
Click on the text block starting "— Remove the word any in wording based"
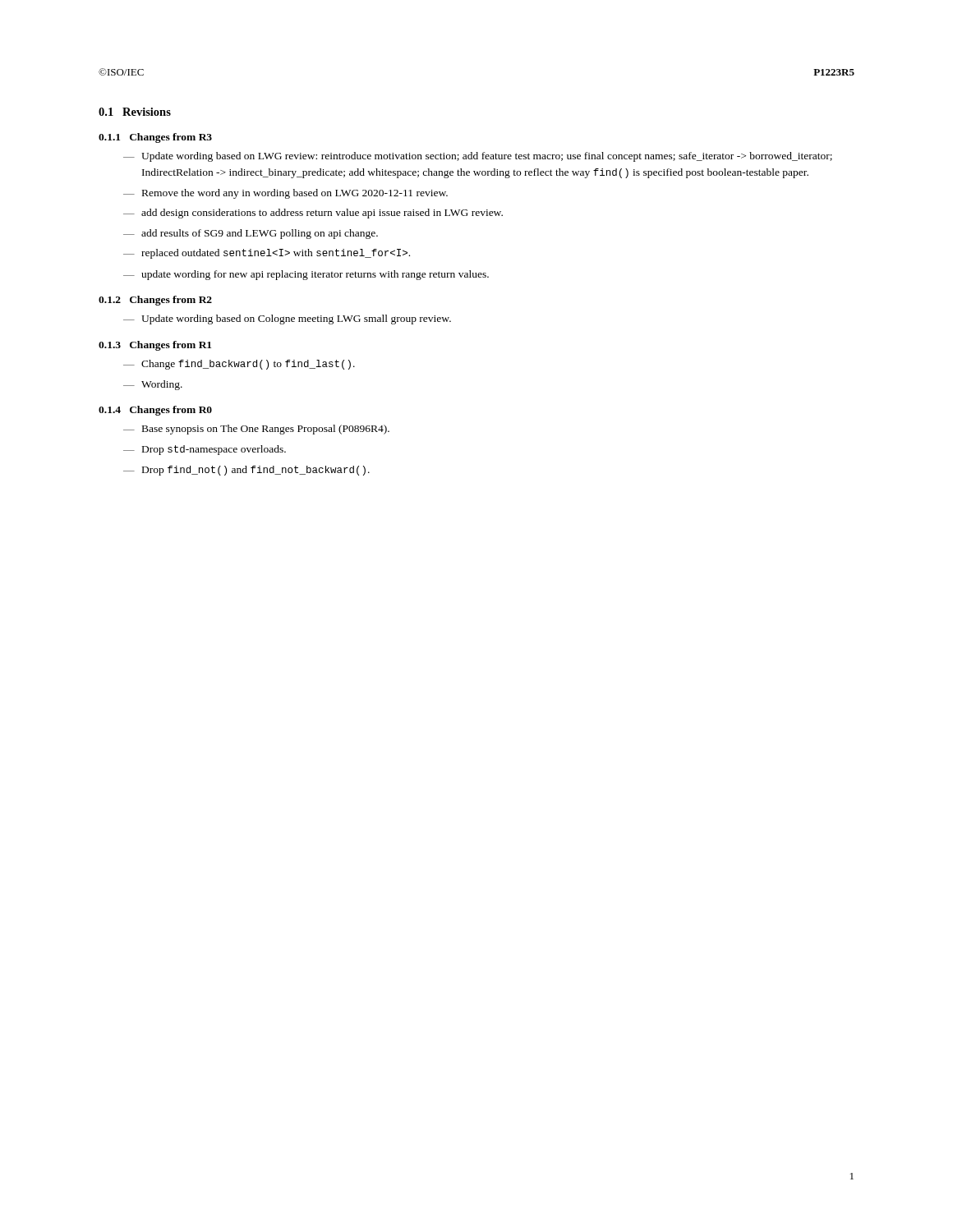coord(285,194)
